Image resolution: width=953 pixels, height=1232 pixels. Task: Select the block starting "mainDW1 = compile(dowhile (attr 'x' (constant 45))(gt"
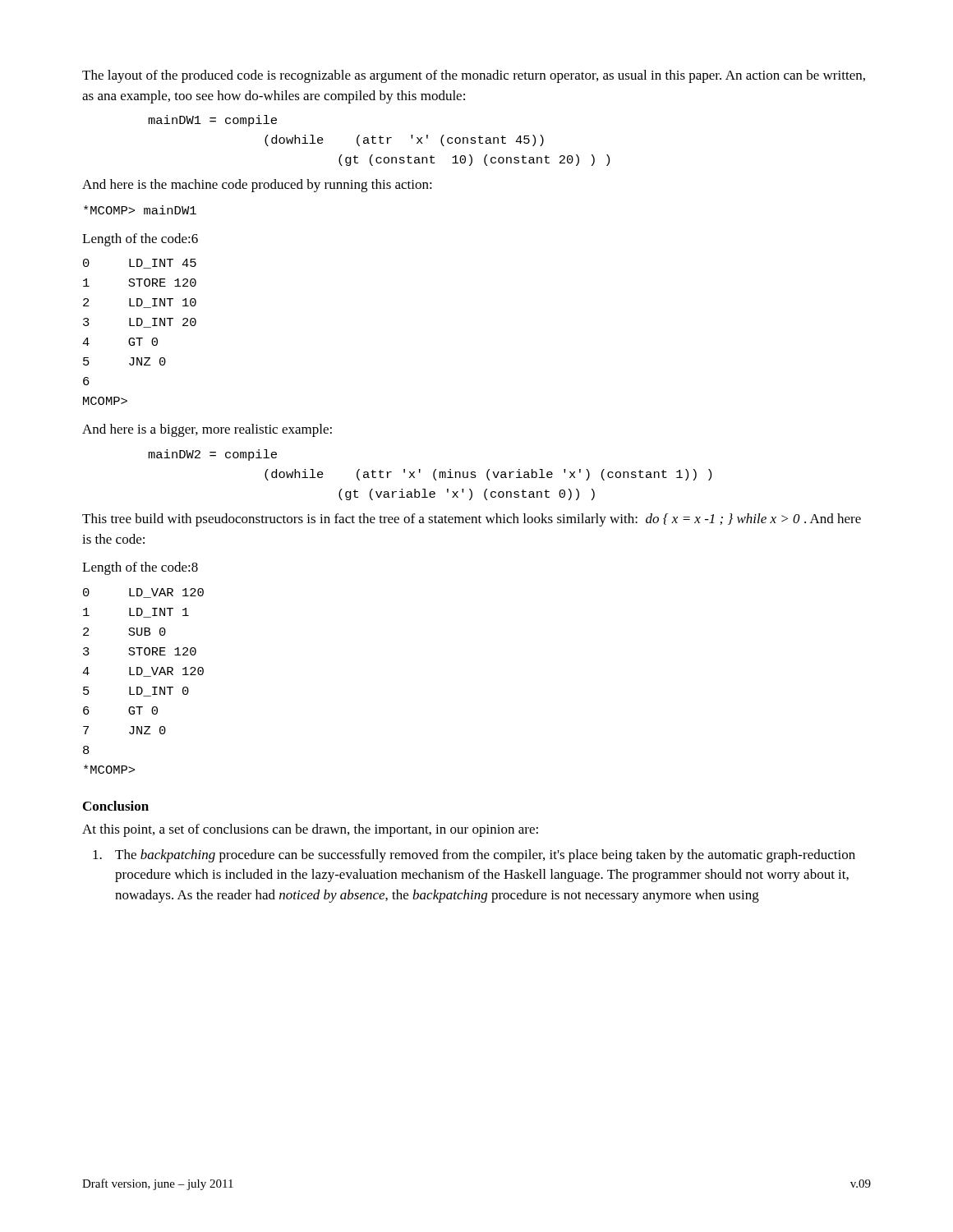click(x=476, y=141)
